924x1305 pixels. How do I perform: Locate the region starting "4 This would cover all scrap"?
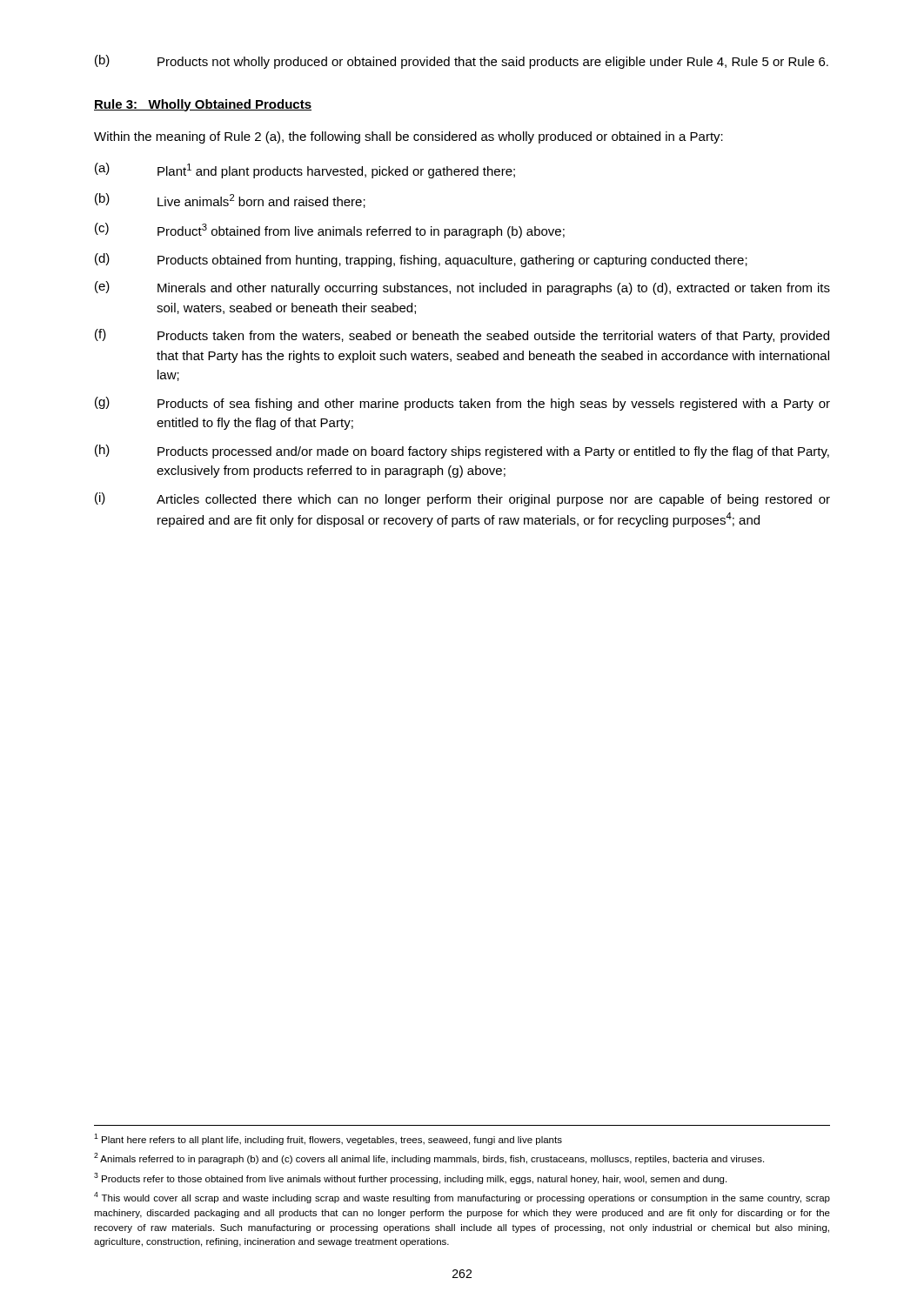click(x=462, y=1219)
